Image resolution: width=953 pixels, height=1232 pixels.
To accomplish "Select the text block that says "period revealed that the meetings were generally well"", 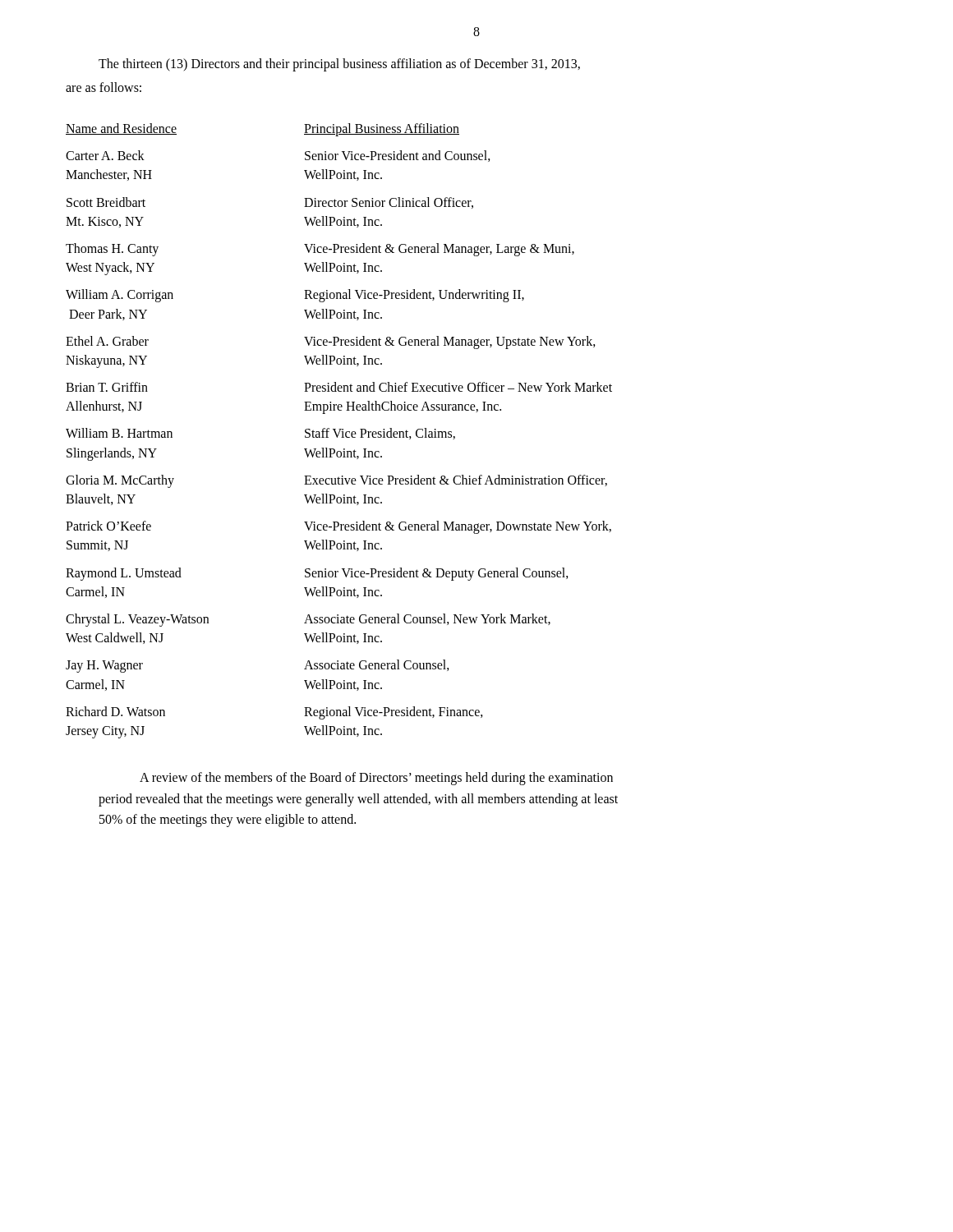I will tap(358, 798).
